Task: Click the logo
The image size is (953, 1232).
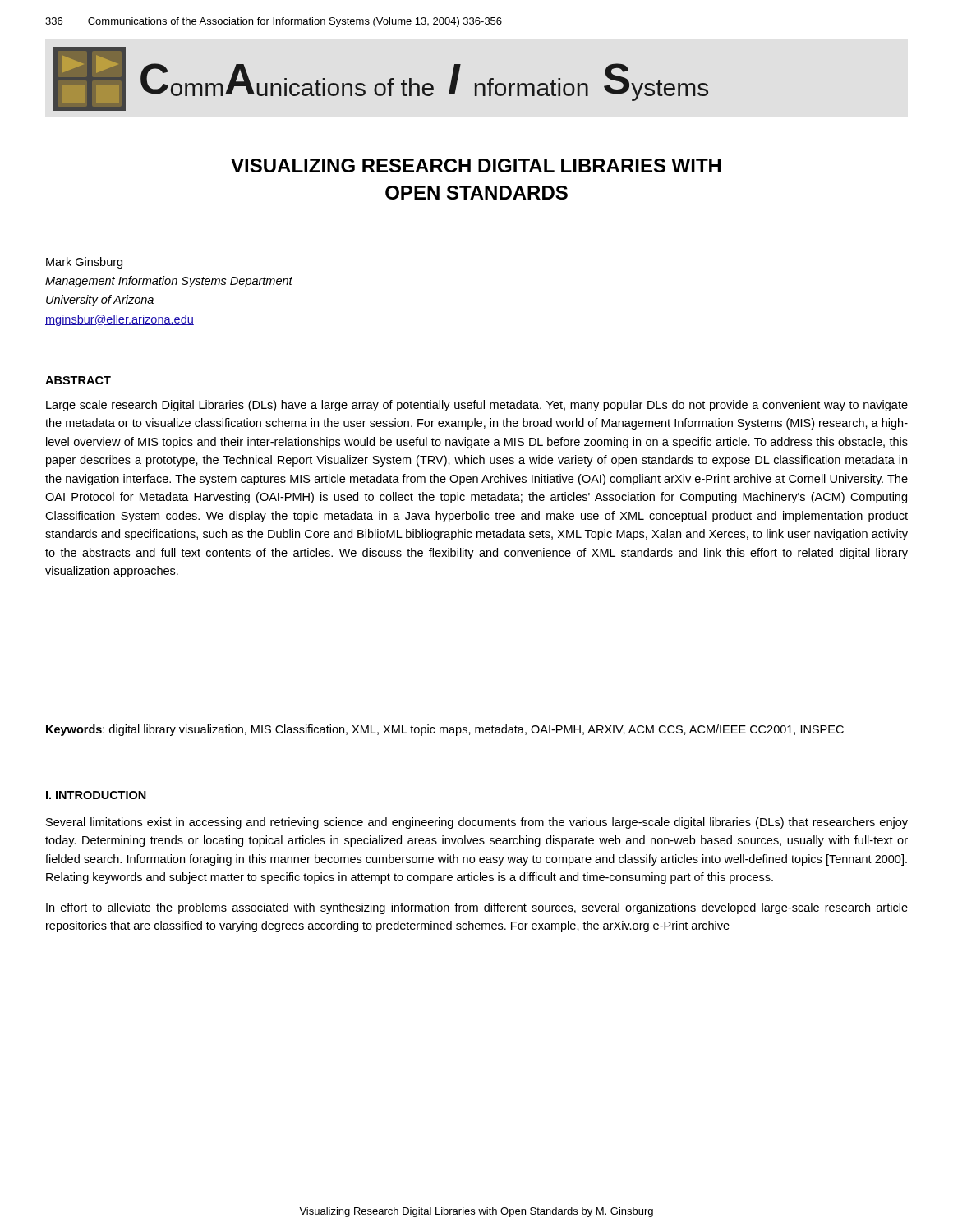Action: (x=476, y=78)
